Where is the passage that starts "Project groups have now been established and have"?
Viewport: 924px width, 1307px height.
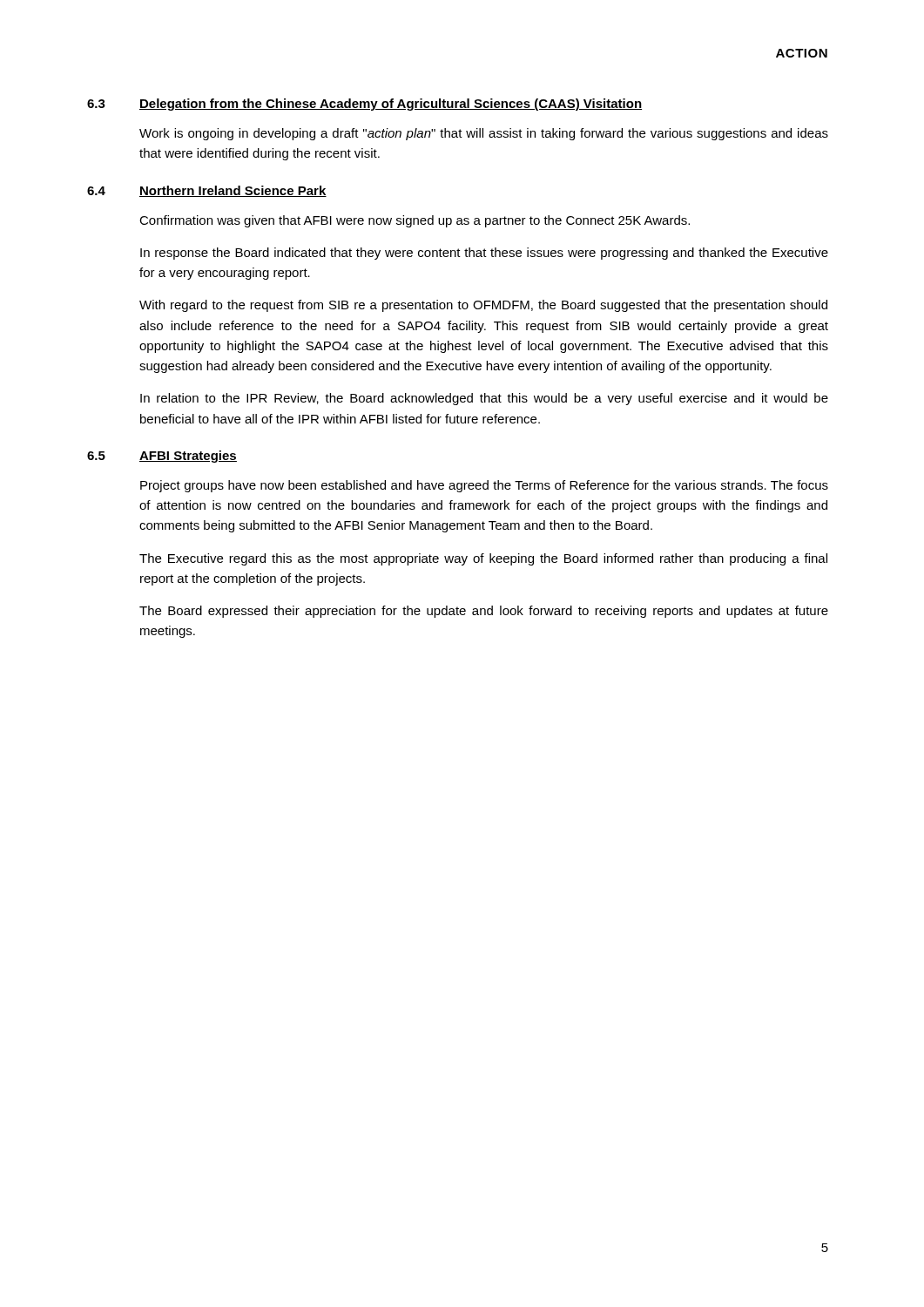pos(484,505)
